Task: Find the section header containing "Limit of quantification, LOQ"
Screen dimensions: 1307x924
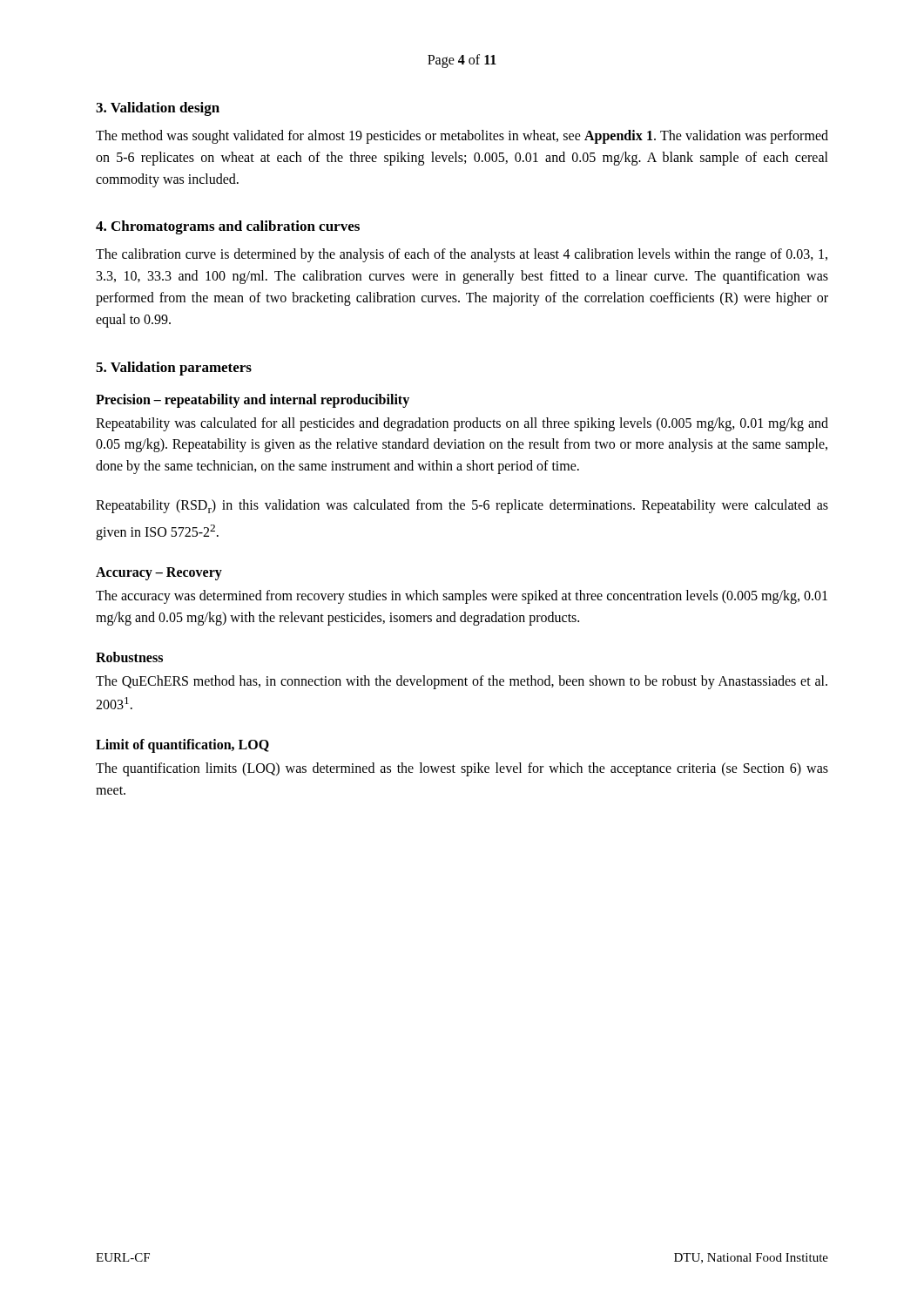Action: pos(183,745)
